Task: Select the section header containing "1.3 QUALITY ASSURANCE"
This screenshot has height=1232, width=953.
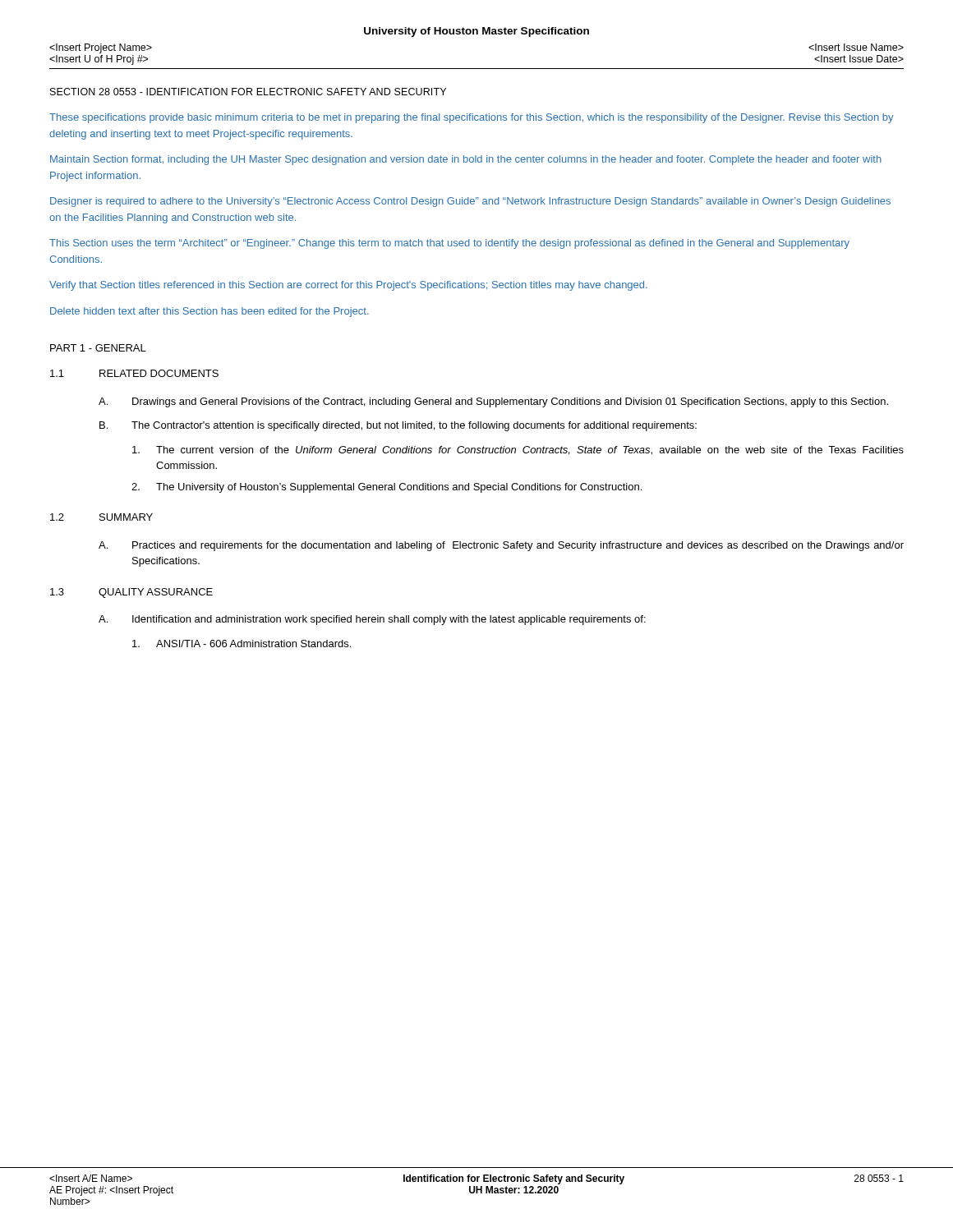Action: [x=131, y=592]
